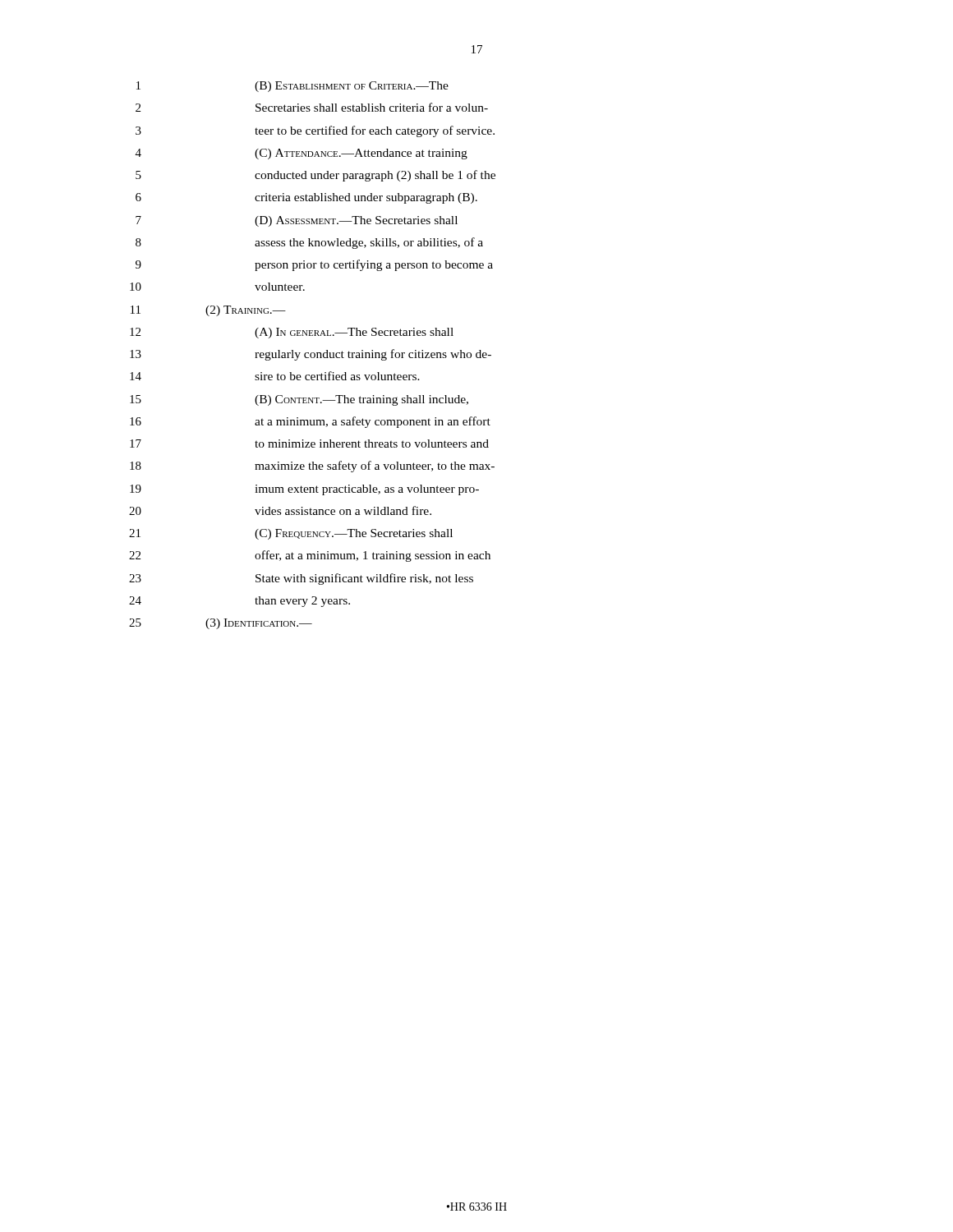Viewport: 953px width, 1232px height.
Task: Locate the text block starting "14 sire to be certified as volunteers."
Action: tap(275, 376)
